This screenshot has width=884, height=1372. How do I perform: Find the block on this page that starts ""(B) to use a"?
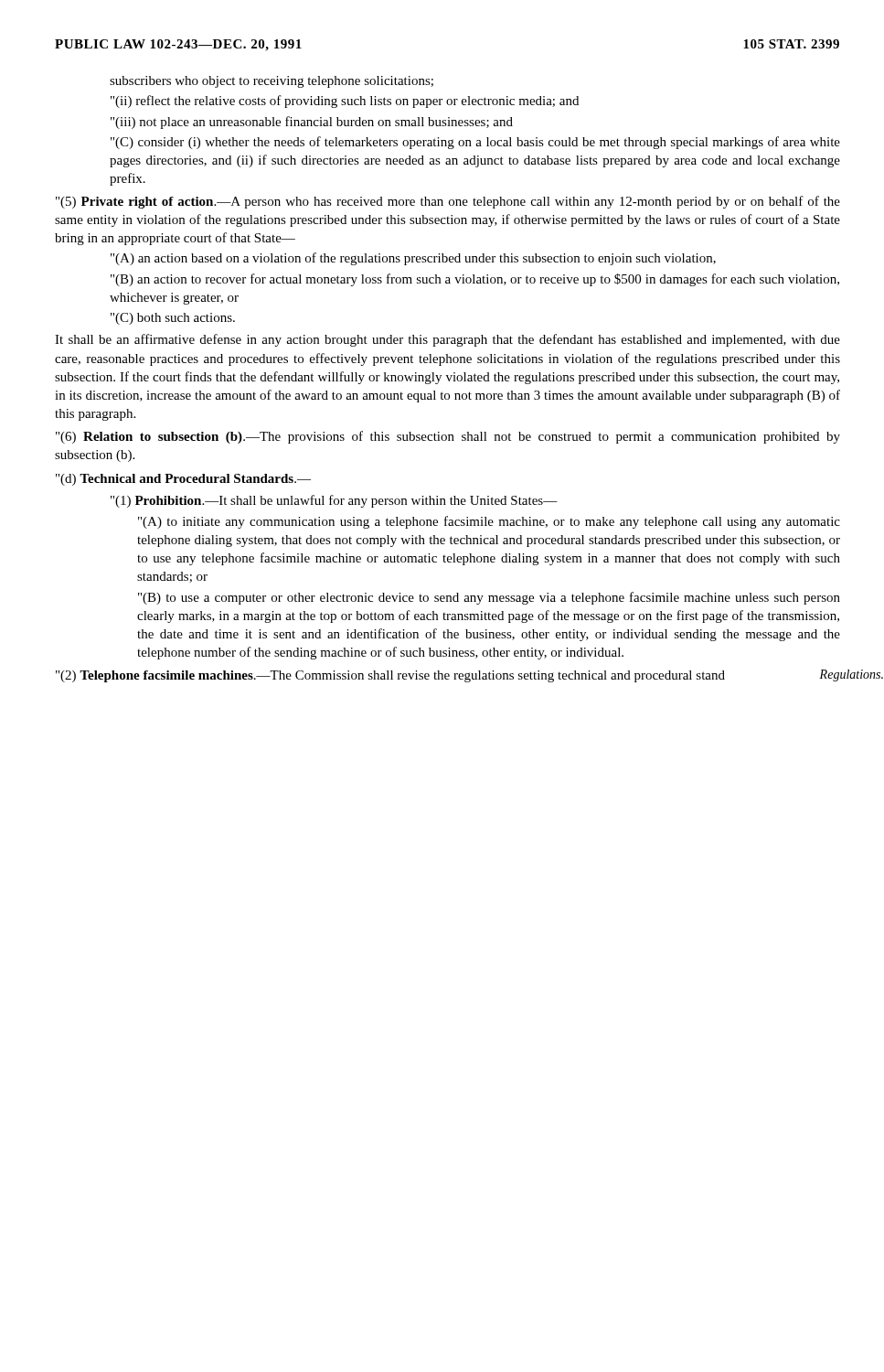[x=489, y=625]
